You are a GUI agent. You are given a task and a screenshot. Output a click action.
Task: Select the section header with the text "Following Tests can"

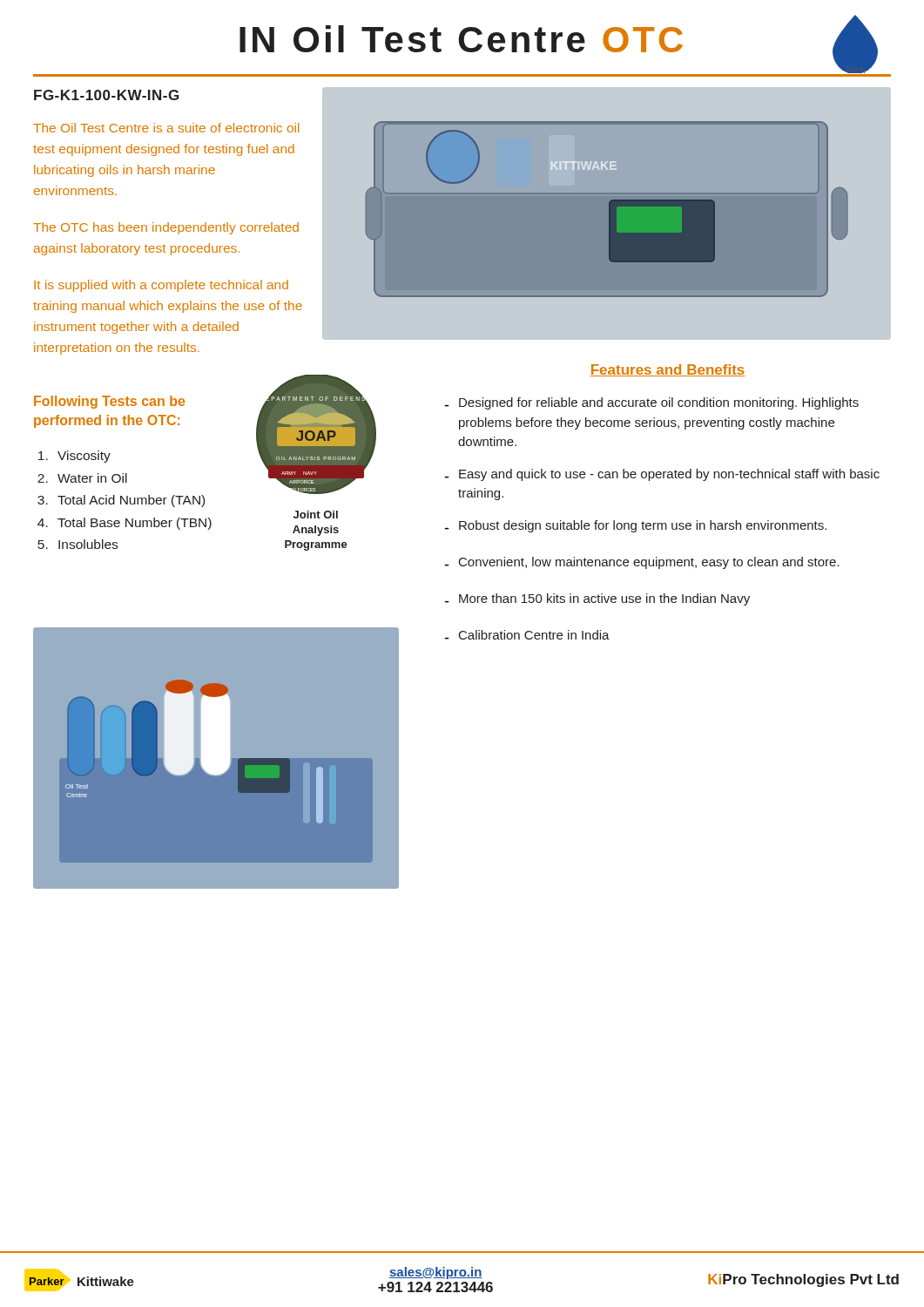click(x=109, y=411)
